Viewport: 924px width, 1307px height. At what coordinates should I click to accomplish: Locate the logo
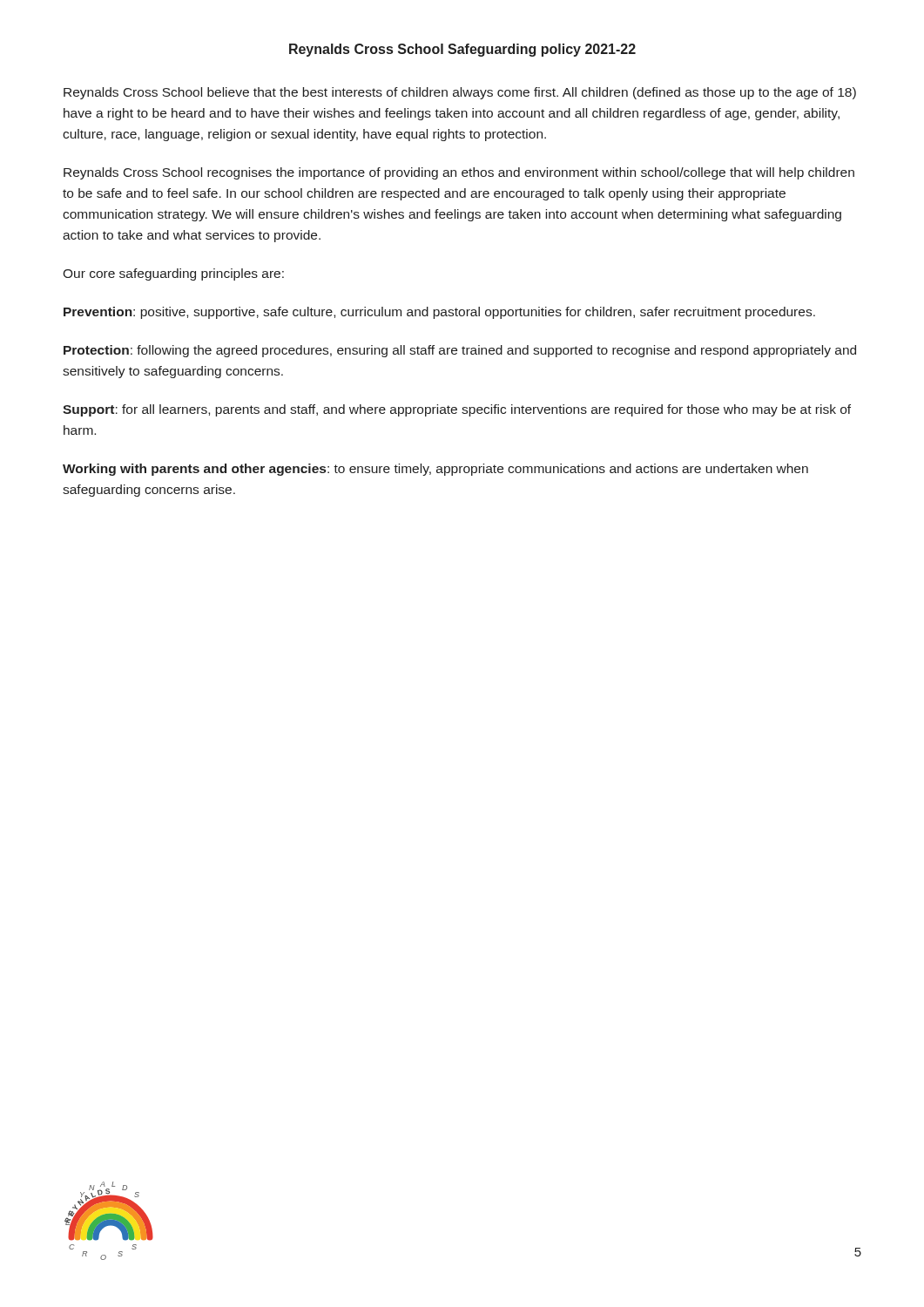pos(111,1222)
